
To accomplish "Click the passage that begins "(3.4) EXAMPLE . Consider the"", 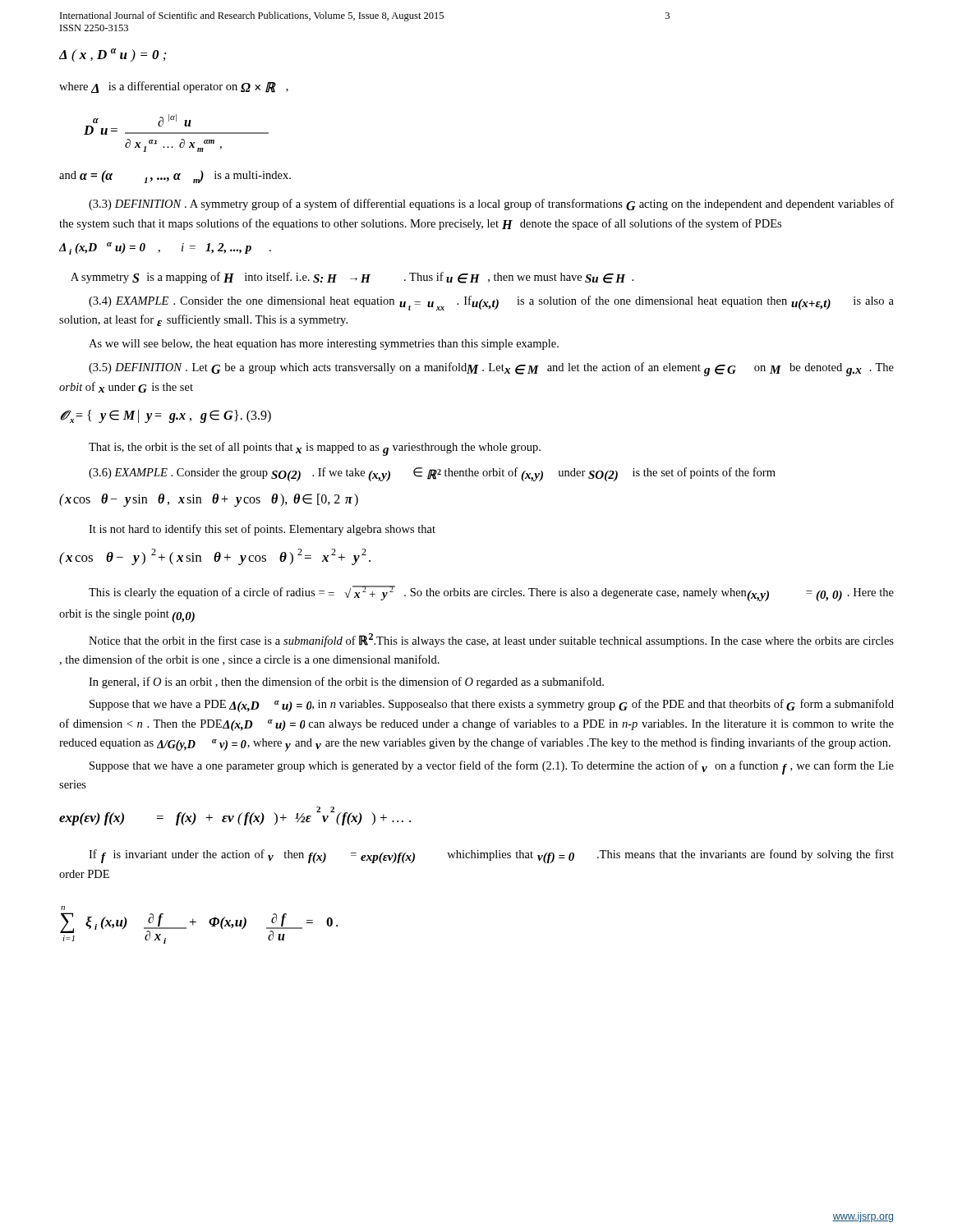I will pyautogui.click(x=476, y=311).
